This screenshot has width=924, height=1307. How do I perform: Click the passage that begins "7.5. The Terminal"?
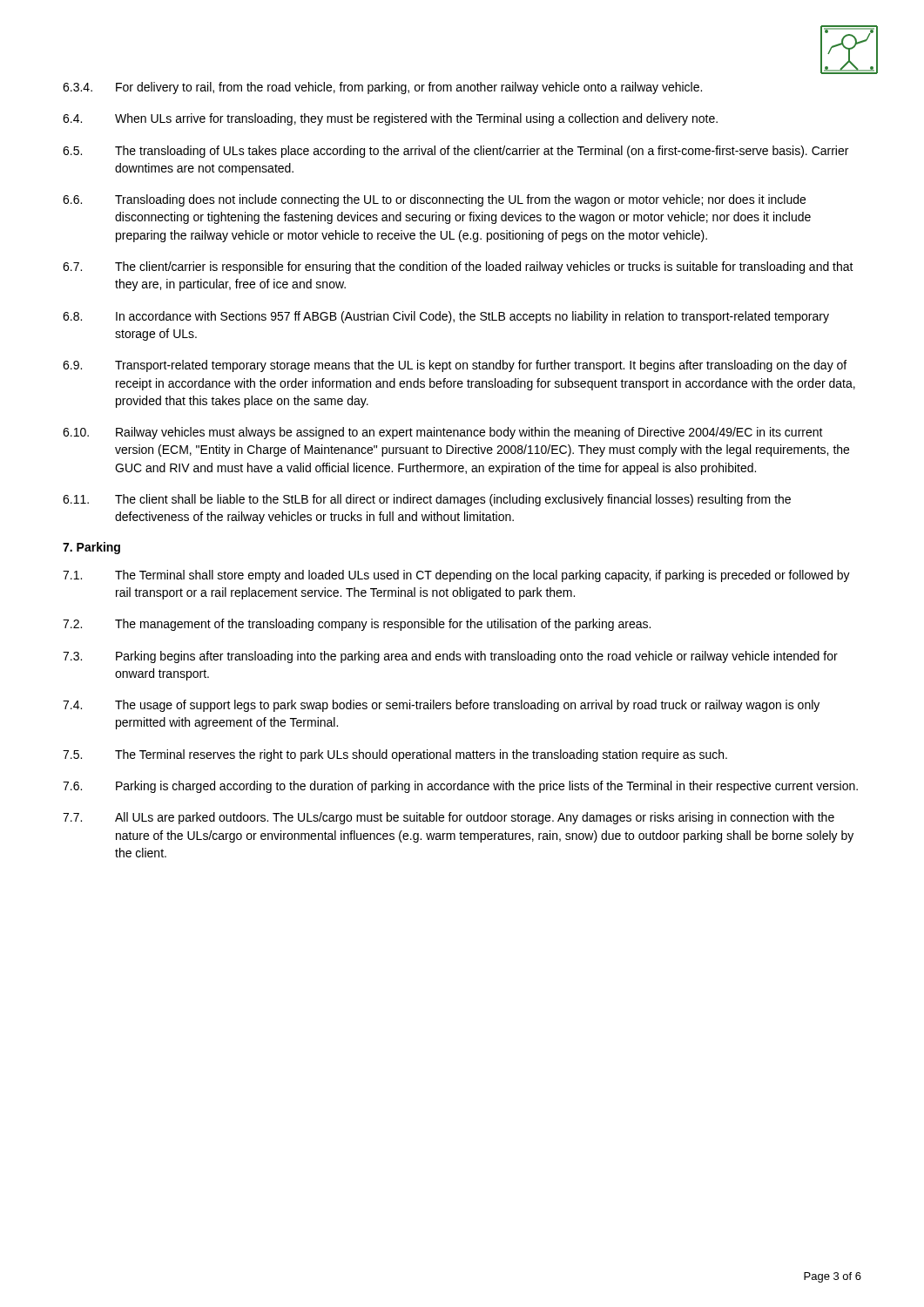pos(462,754)
